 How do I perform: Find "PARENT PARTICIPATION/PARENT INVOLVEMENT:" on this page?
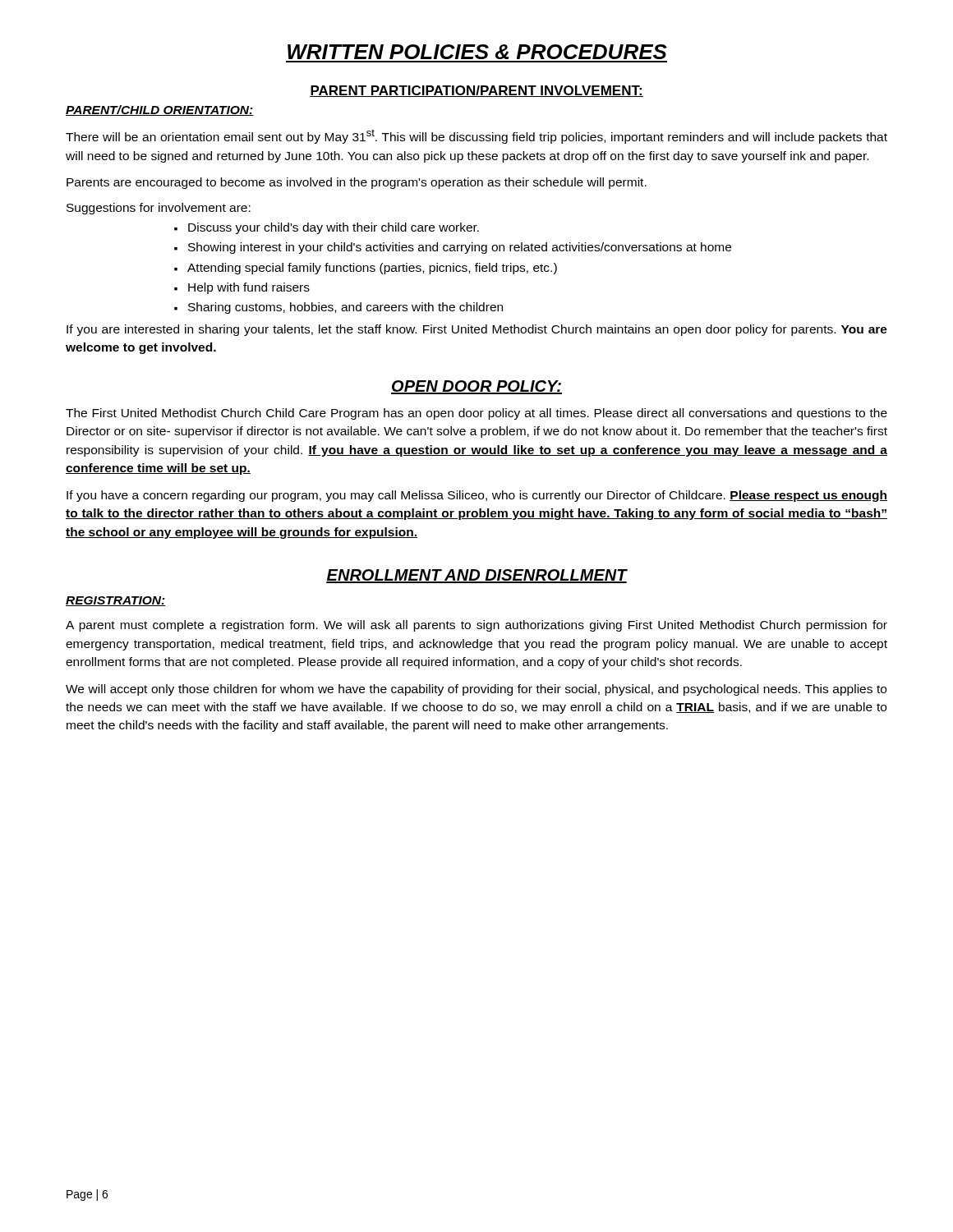point(476,91)
